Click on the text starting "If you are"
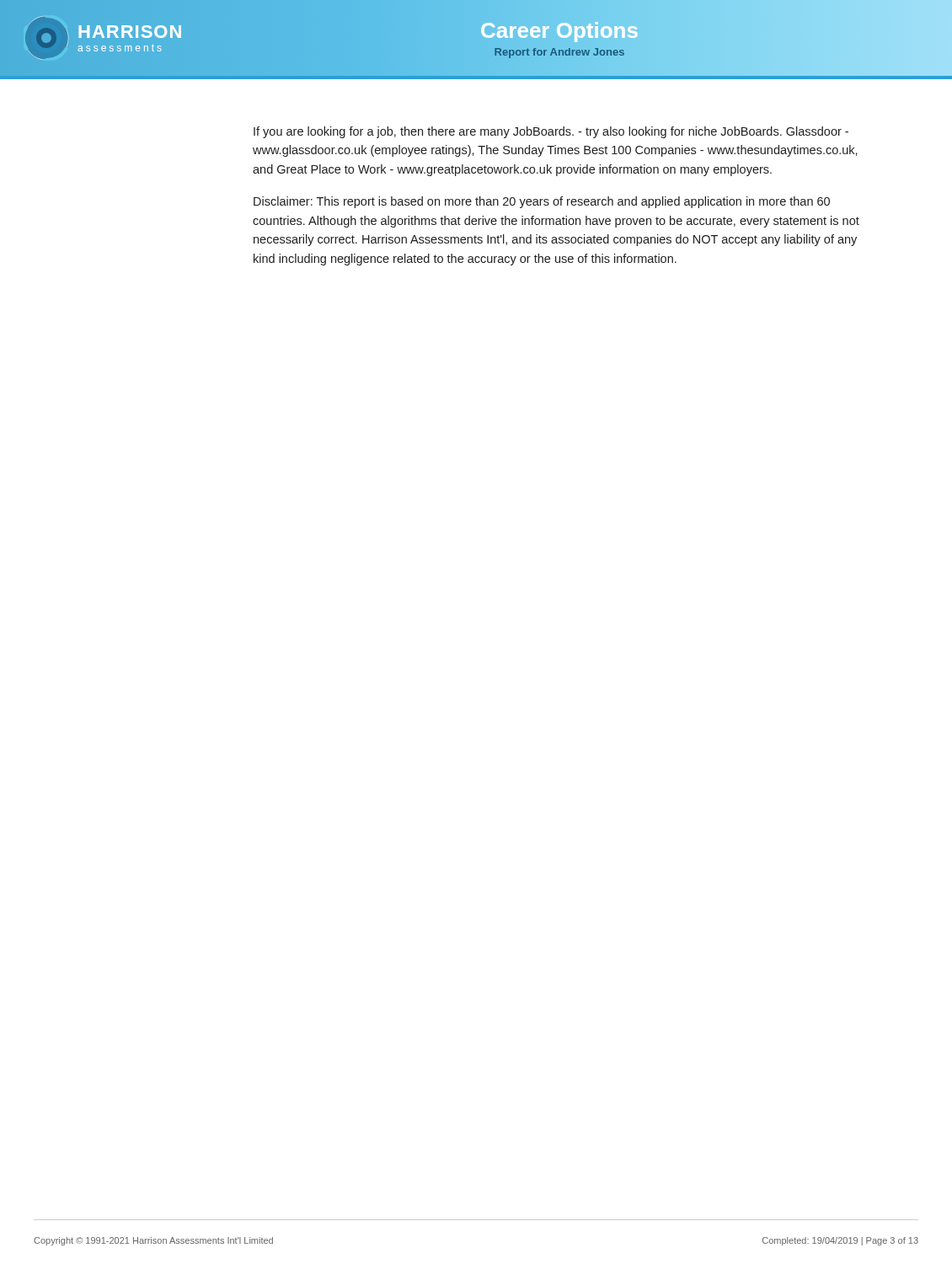 pos(564,151)
